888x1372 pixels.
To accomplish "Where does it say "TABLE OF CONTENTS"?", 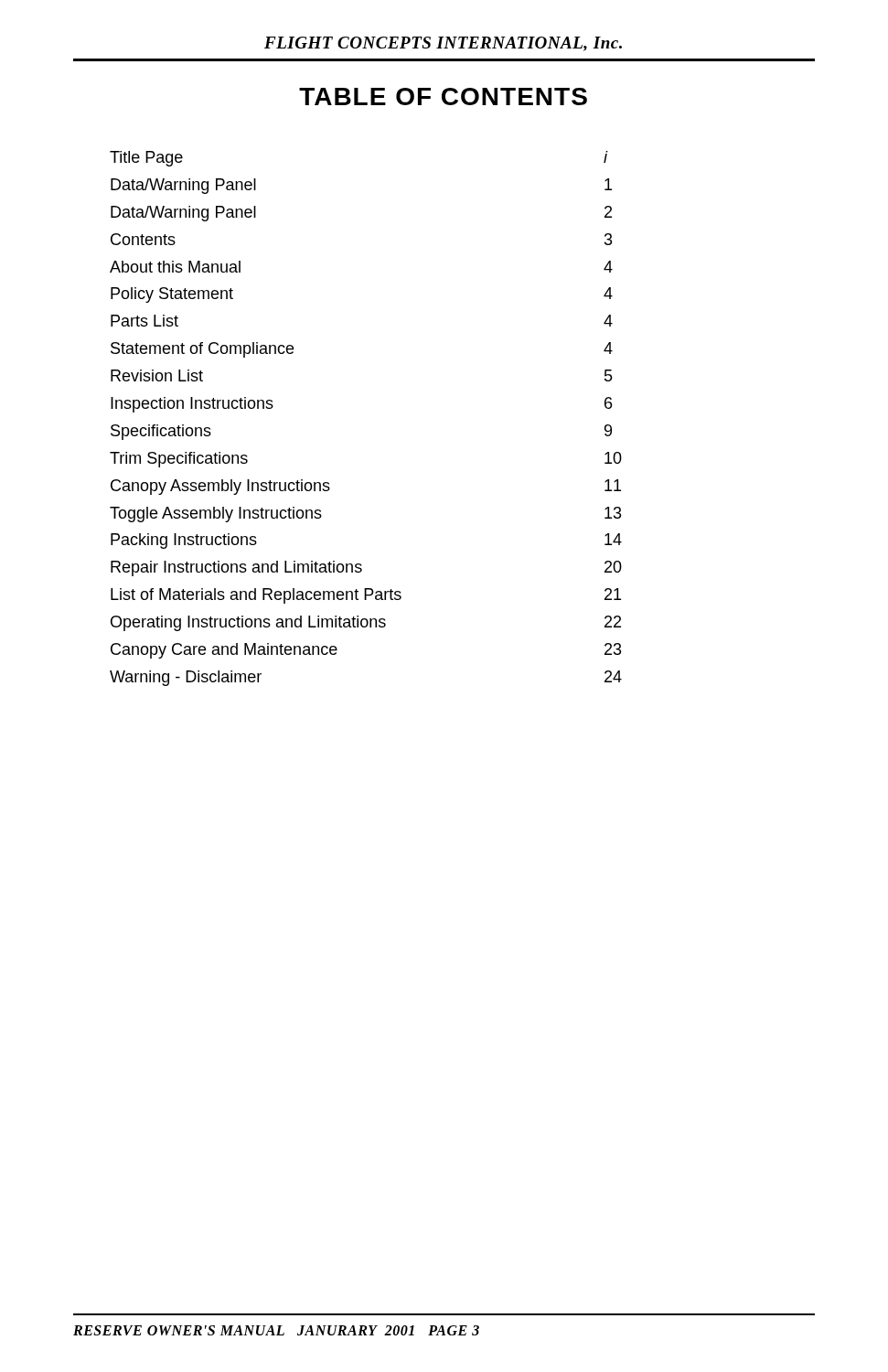I will pos(444,97).
